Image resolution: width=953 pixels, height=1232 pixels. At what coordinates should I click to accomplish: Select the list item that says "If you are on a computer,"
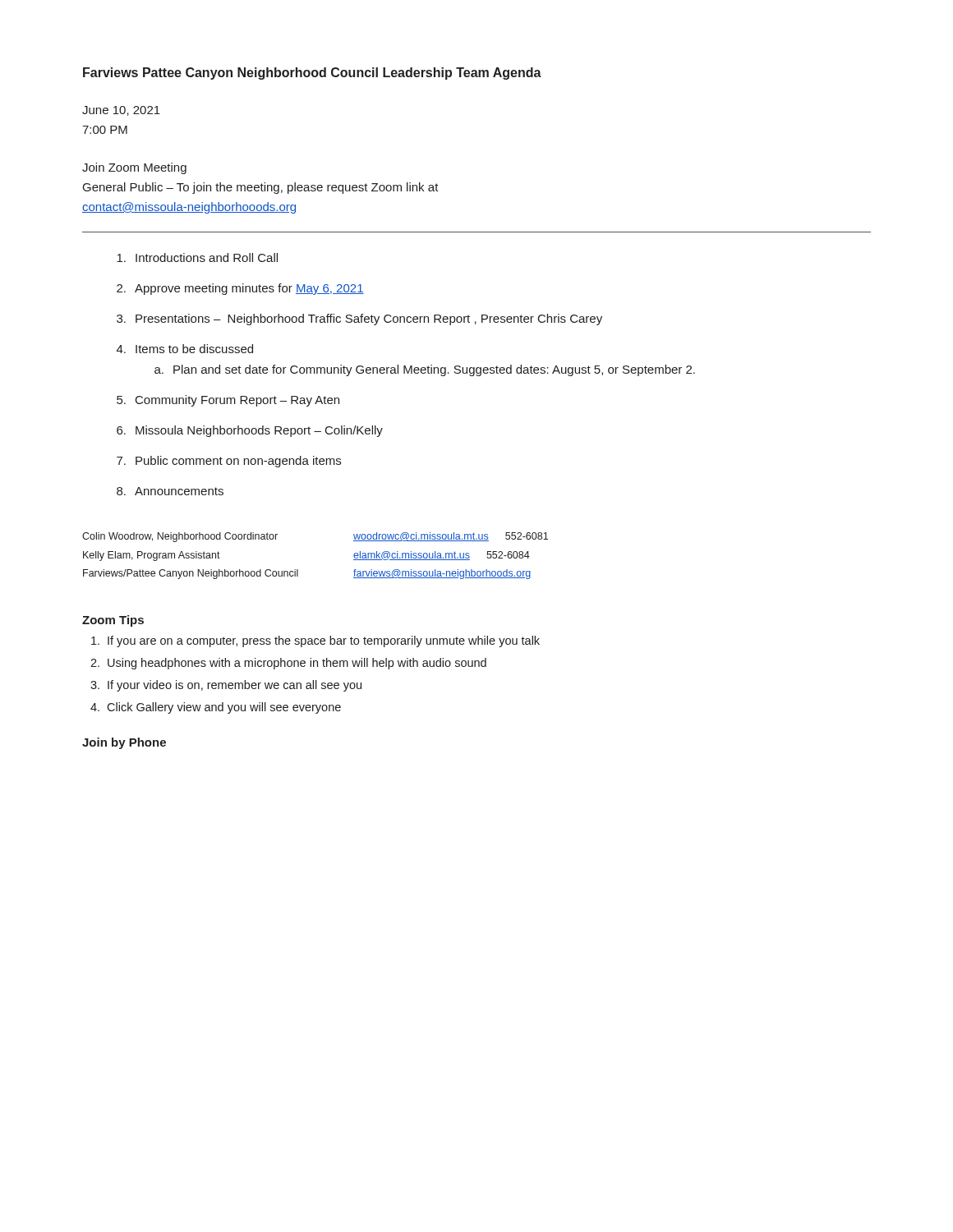pyautogui.click(x=311, y=641)
